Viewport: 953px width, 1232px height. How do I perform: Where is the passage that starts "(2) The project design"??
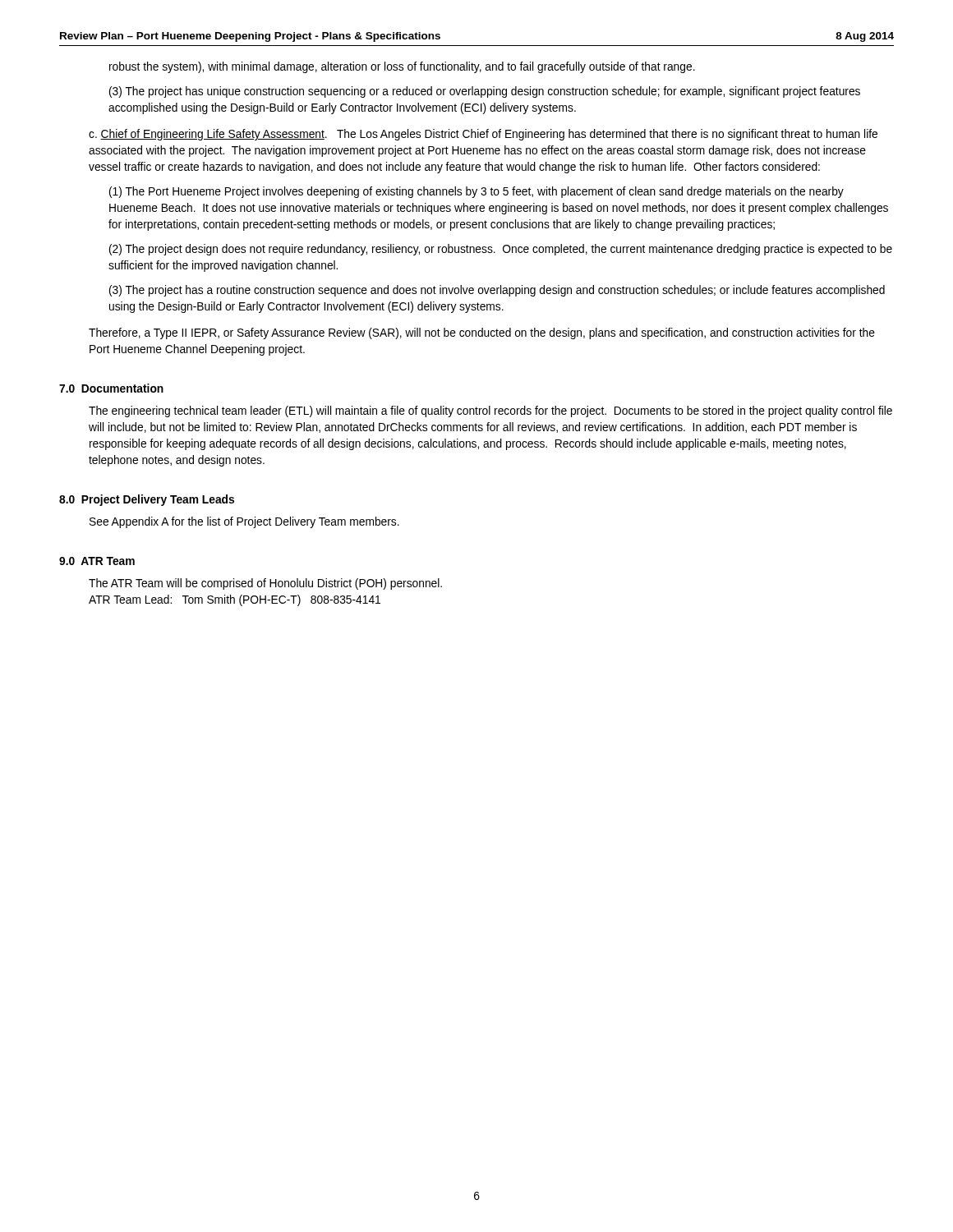(x=500, y=257)
